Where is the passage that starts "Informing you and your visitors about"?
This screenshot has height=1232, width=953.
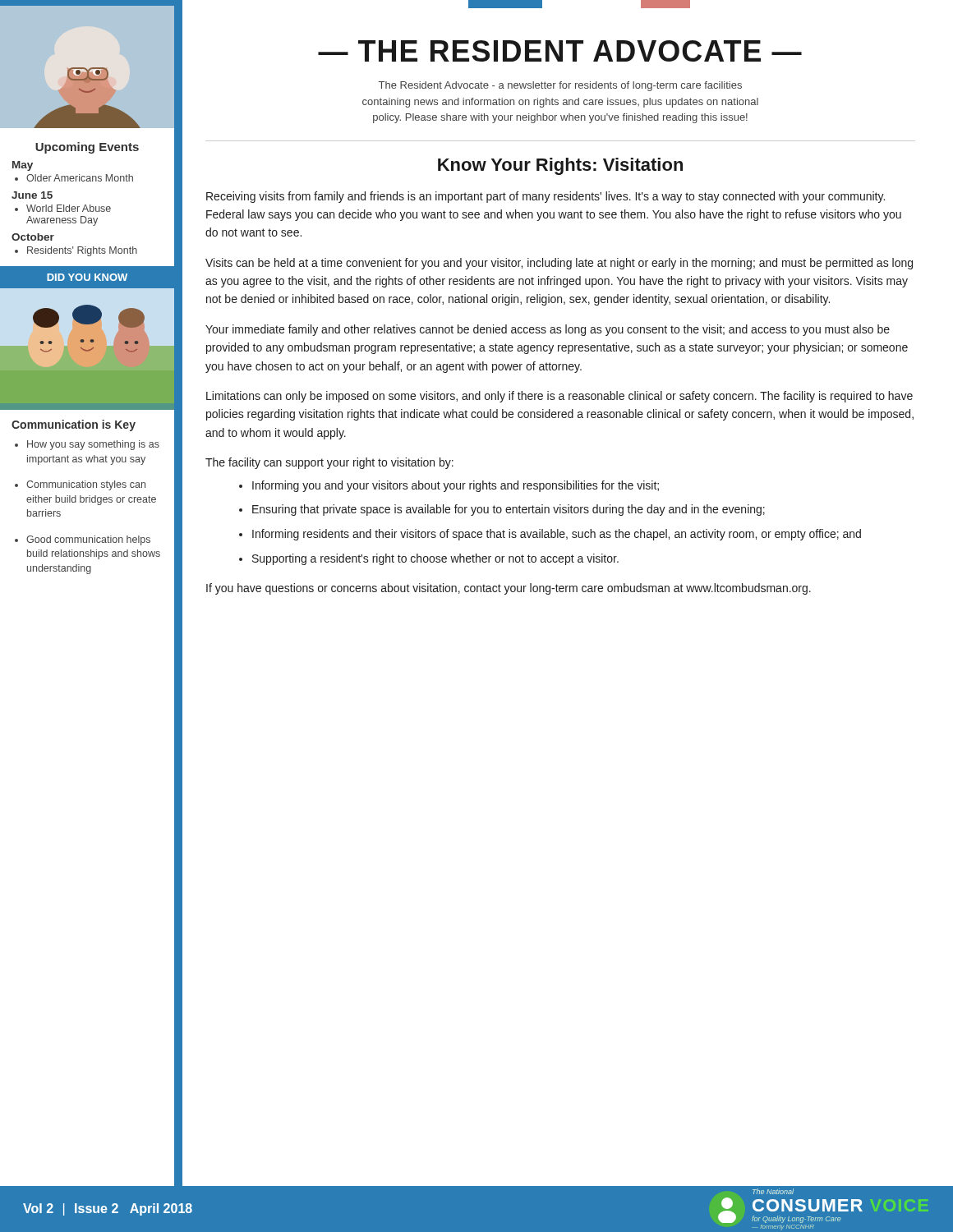(x=456, y=485)
